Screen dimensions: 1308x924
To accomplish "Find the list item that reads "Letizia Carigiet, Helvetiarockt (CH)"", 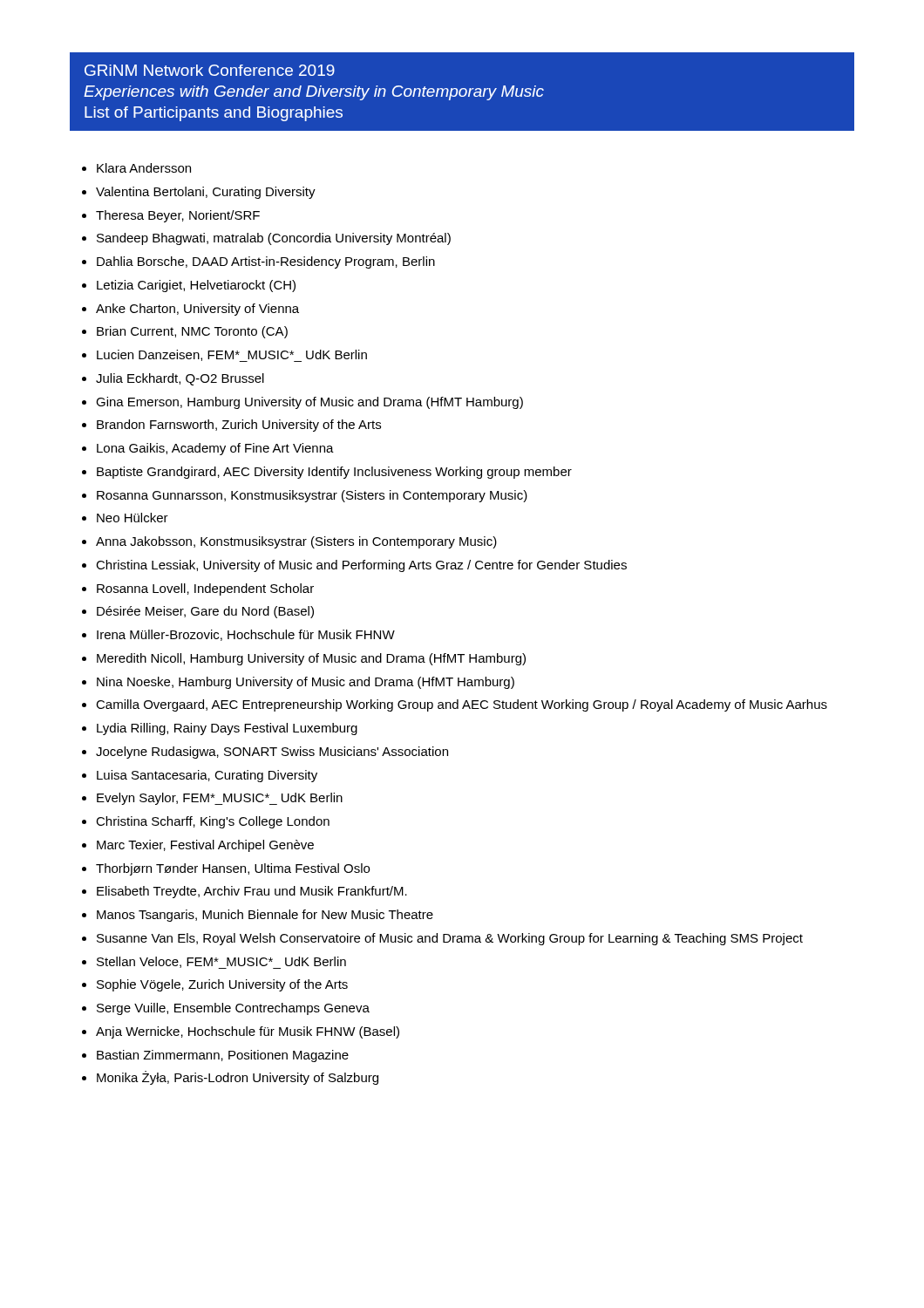I will [x=196, y=284].
